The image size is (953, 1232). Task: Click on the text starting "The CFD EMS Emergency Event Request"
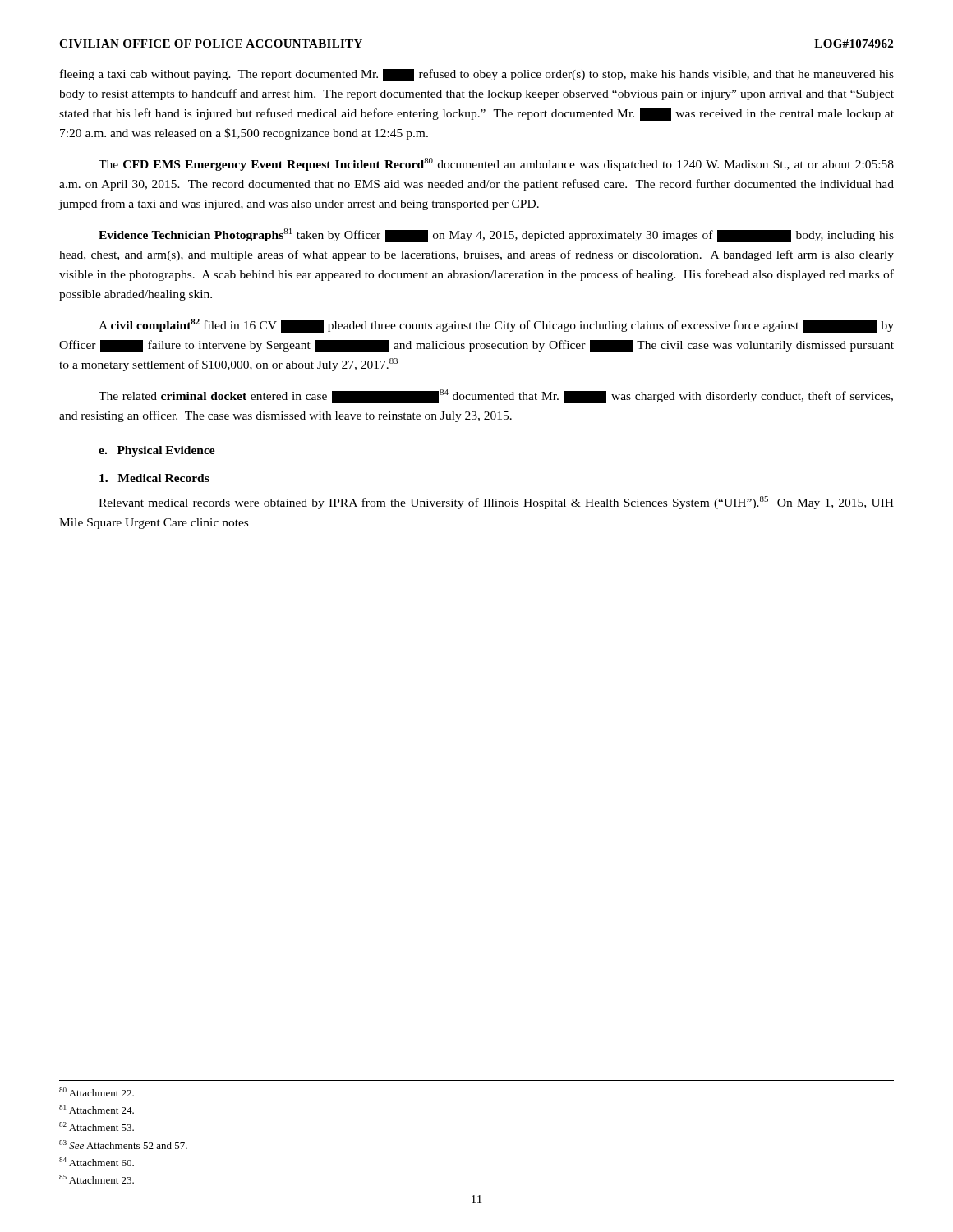coord(476,183)
